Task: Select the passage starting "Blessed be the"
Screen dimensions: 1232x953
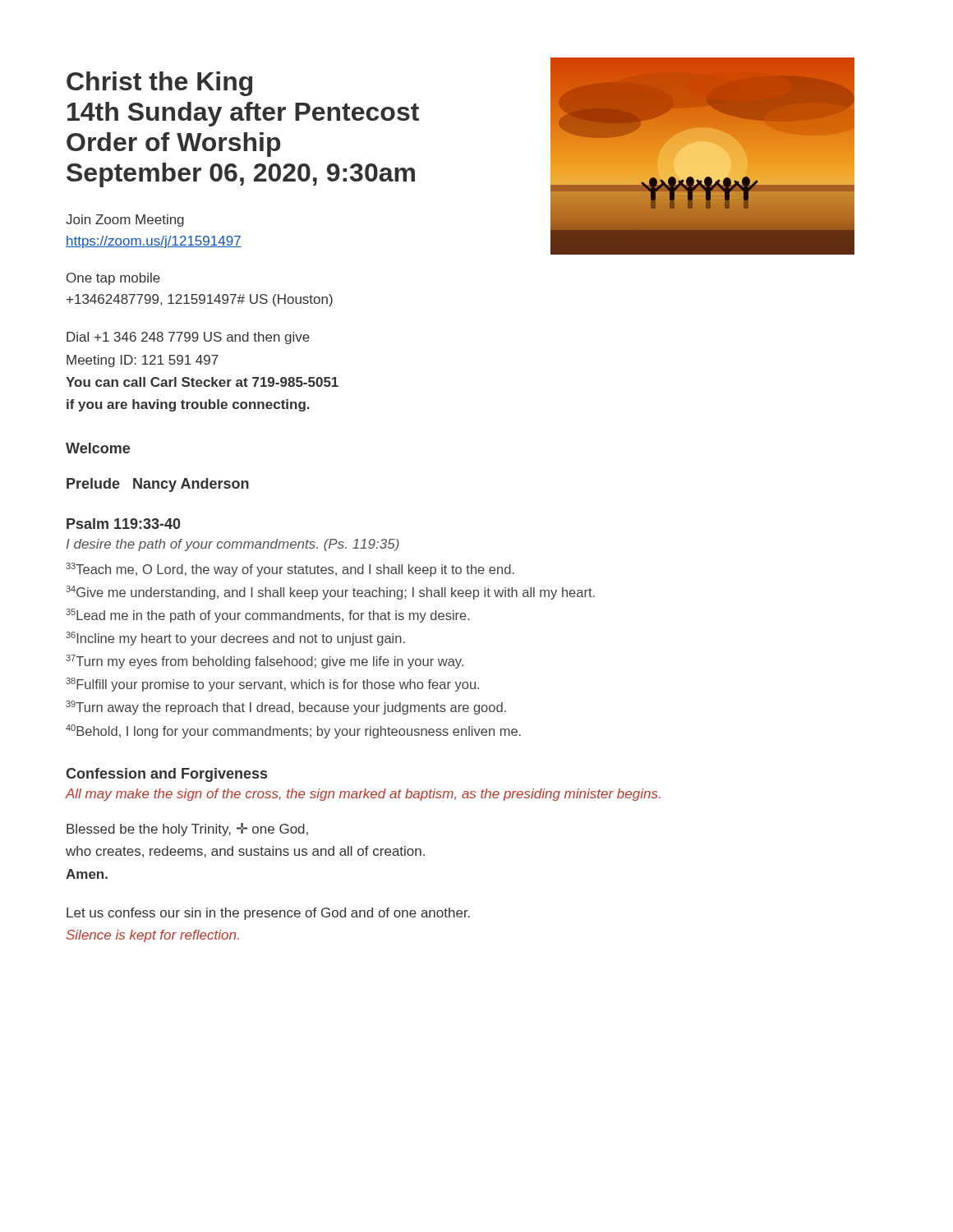Action: (x=246, y=851)
